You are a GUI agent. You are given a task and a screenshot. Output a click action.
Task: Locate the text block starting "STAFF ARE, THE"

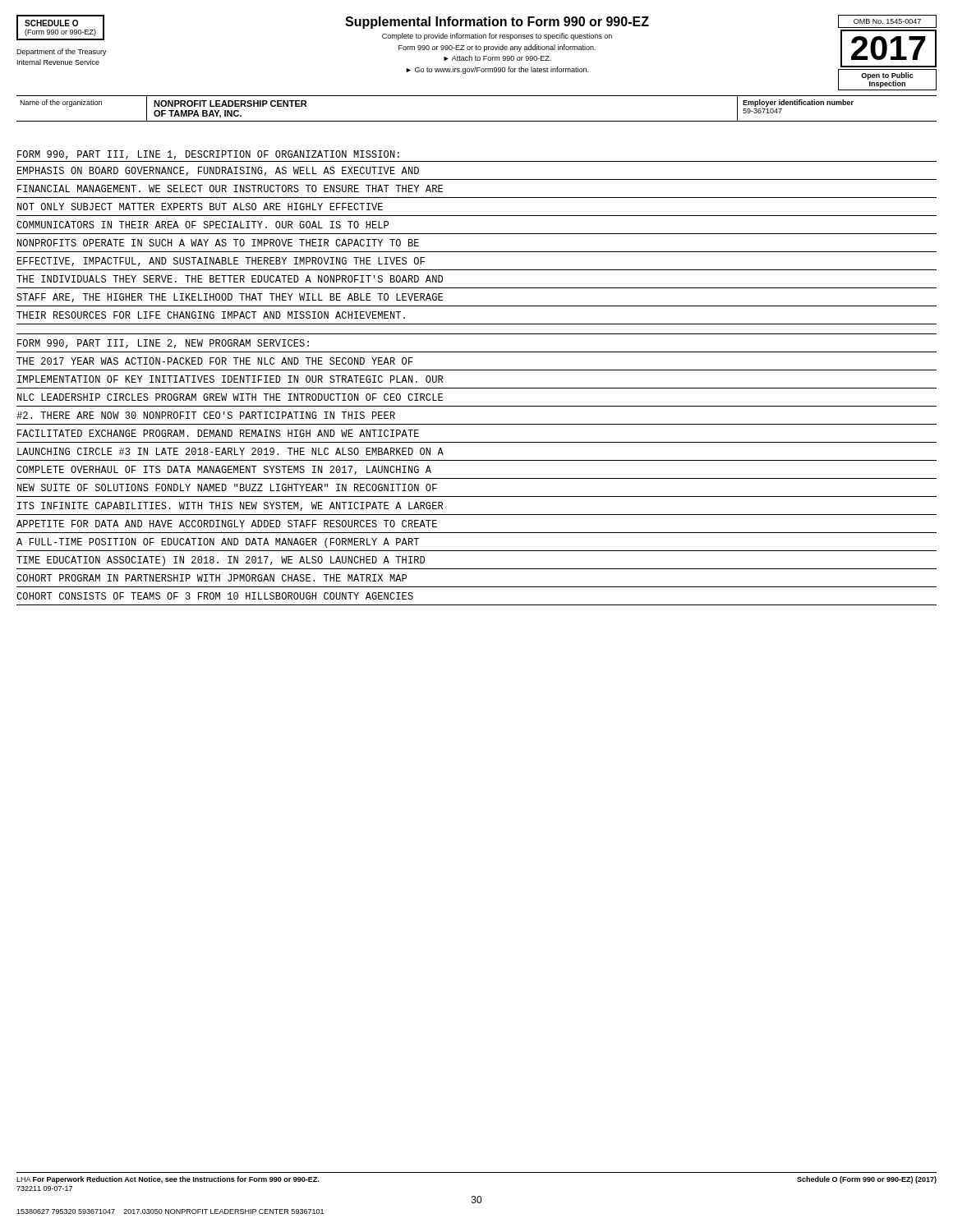point(476,298)
